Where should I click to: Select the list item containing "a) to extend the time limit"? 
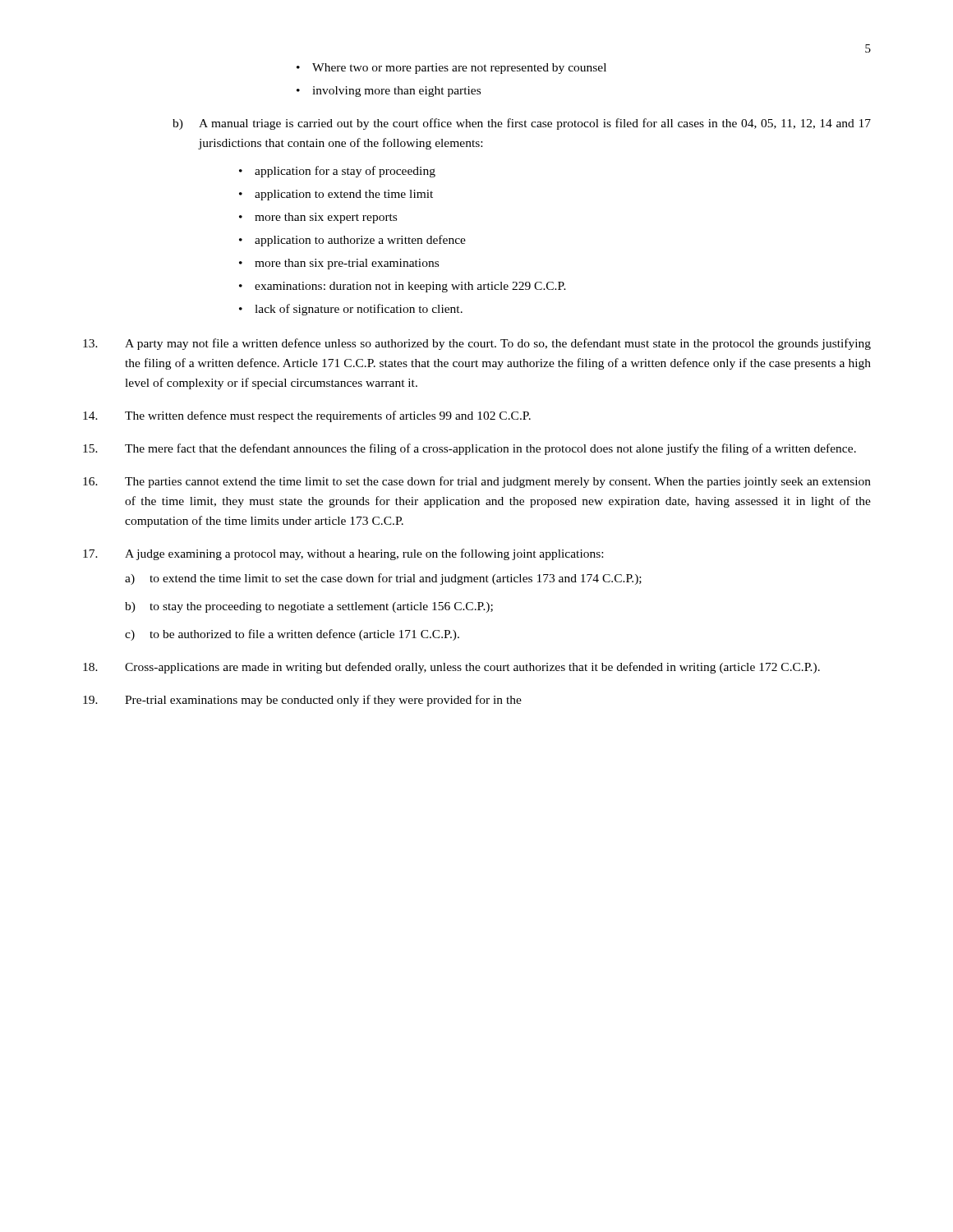click(498, 578)
